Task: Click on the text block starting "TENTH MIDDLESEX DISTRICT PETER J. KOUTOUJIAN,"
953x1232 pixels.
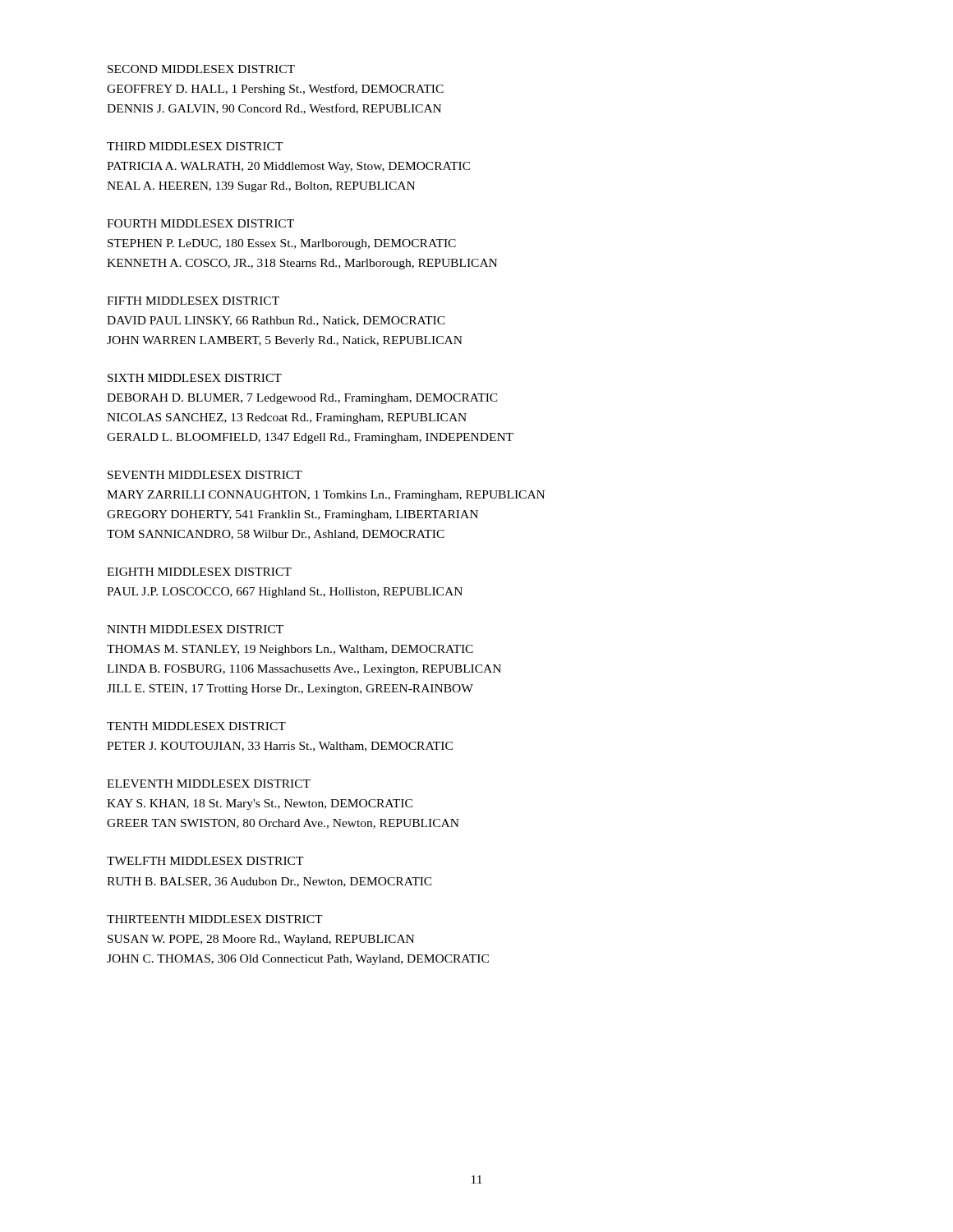Action: tap(196, 726)
